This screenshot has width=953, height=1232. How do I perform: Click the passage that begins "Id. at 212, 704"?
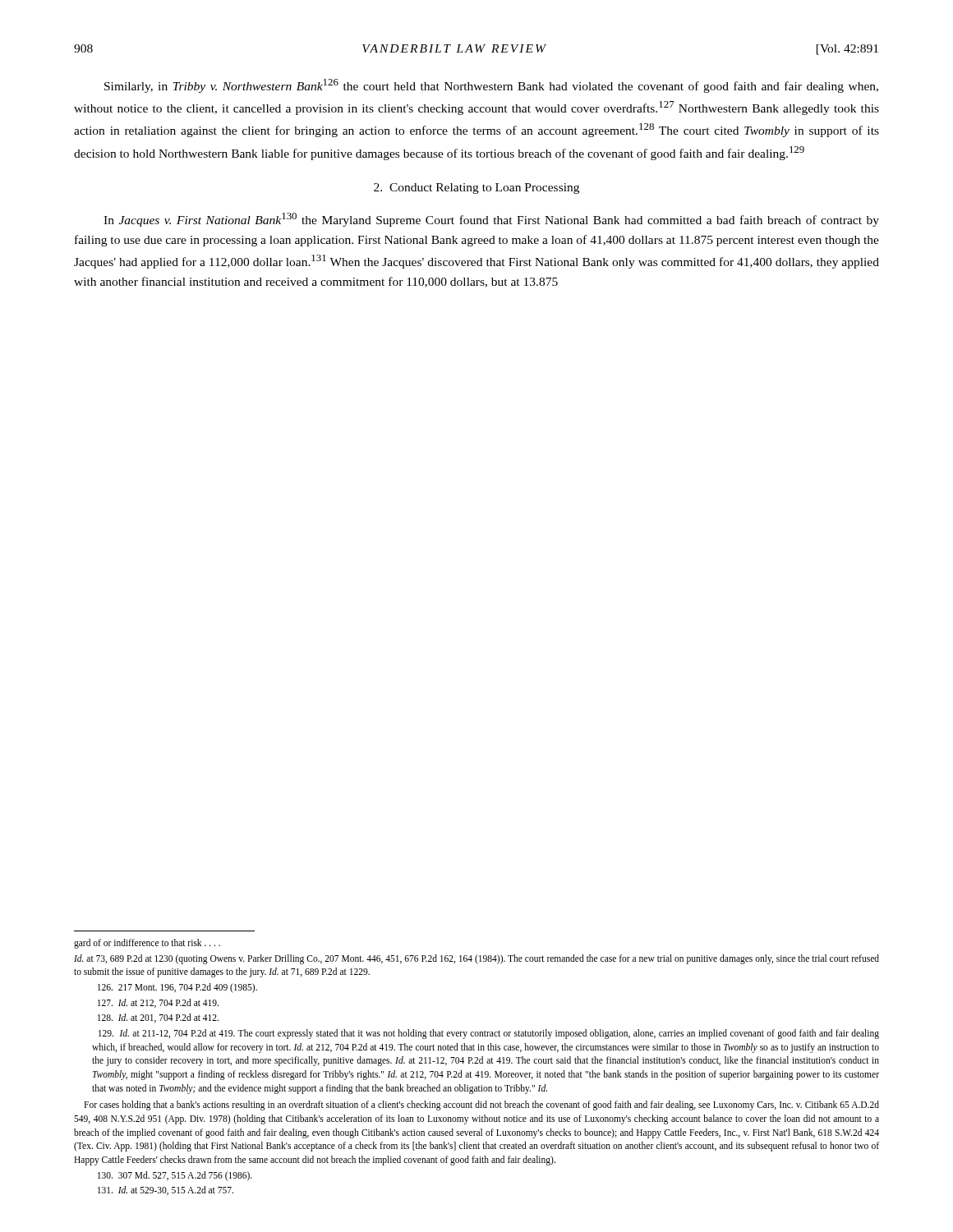coord(158,1003)
